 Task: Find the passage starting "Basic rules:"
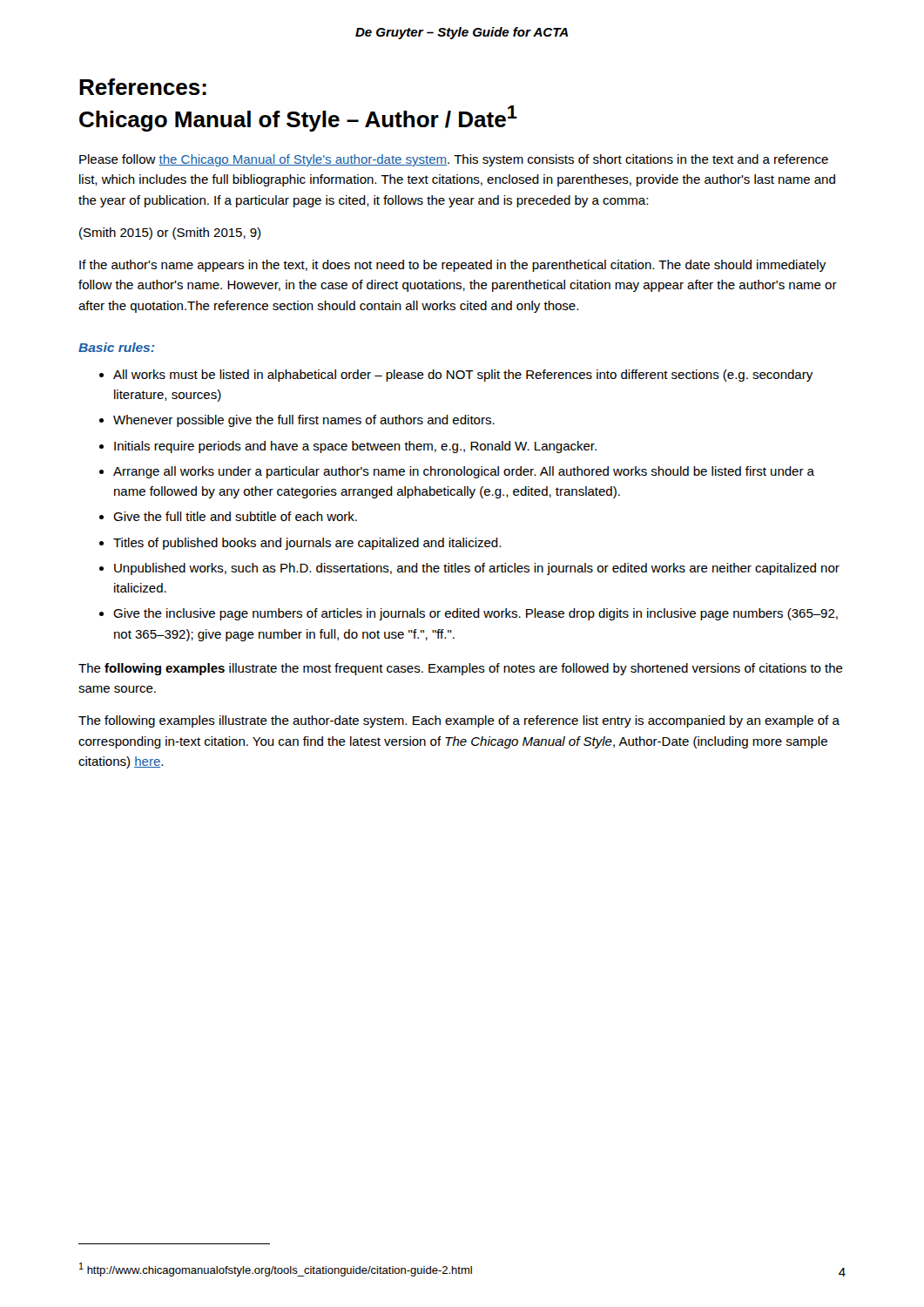(x=117, y=347)
